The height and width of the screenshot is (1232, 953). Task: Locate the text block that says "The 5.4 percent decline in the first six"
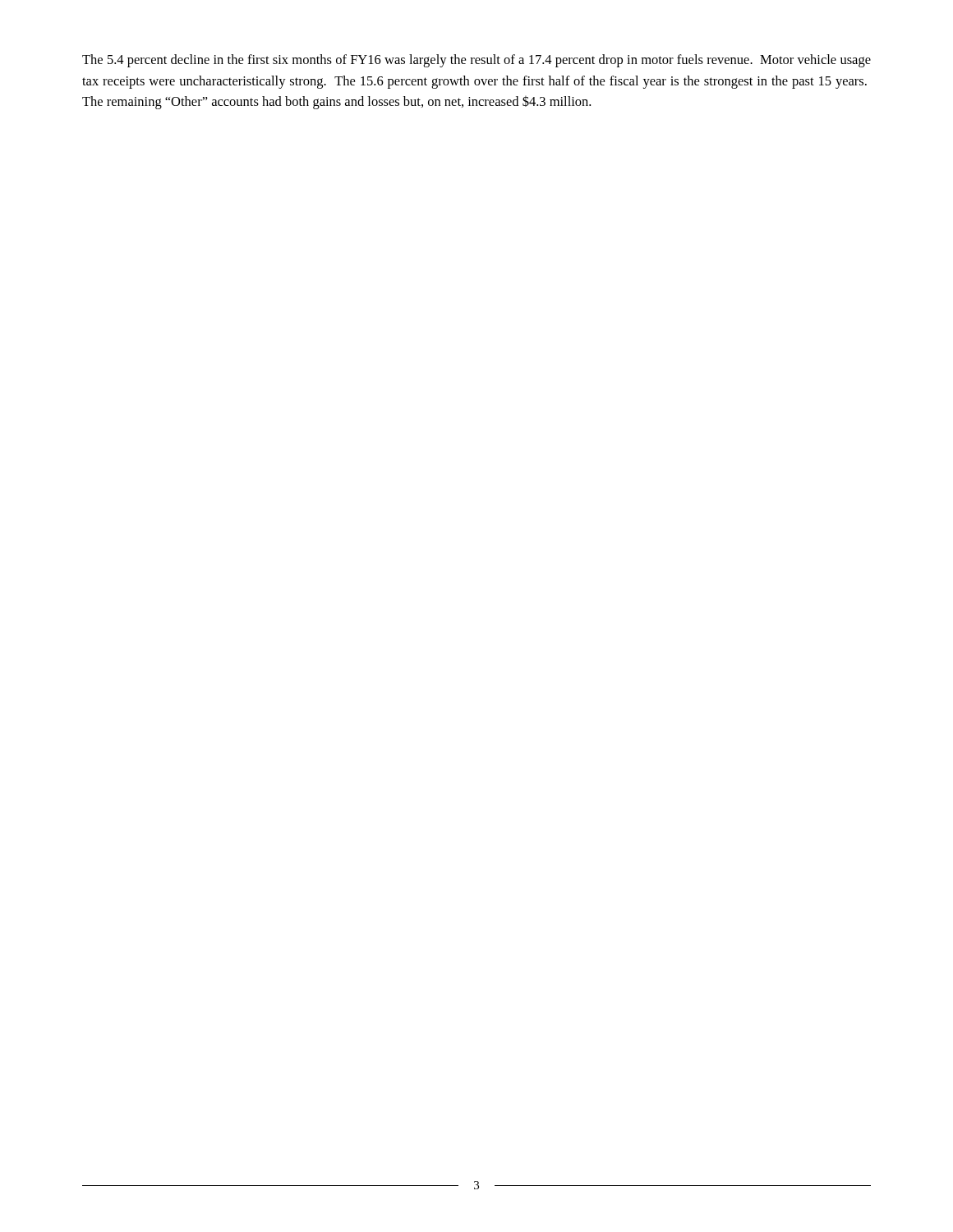coord(476,81)
